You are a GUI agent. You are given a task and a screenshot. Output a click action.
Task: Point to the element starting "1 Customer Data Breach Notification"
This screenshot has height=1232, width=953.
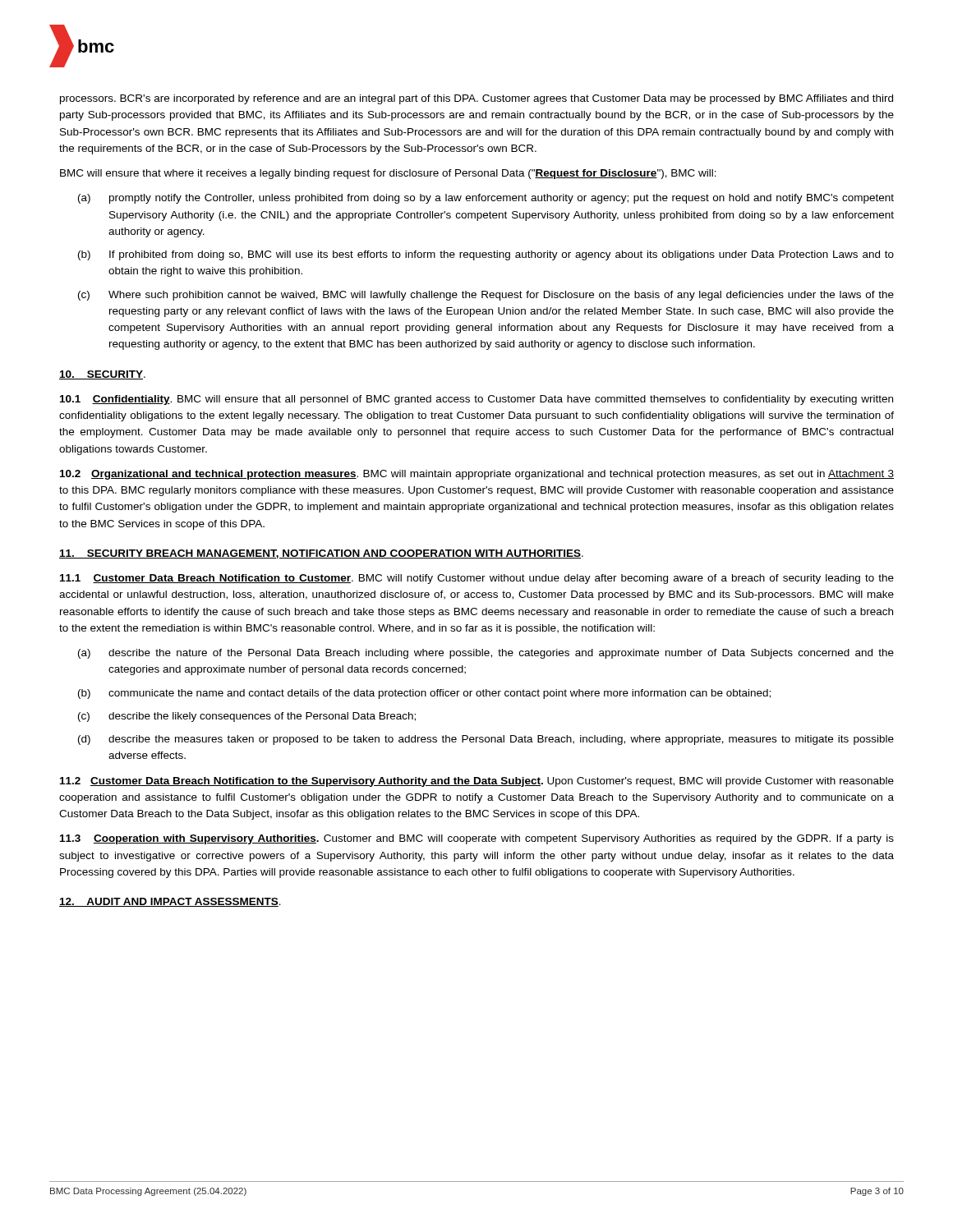click(x=476, y=603)
